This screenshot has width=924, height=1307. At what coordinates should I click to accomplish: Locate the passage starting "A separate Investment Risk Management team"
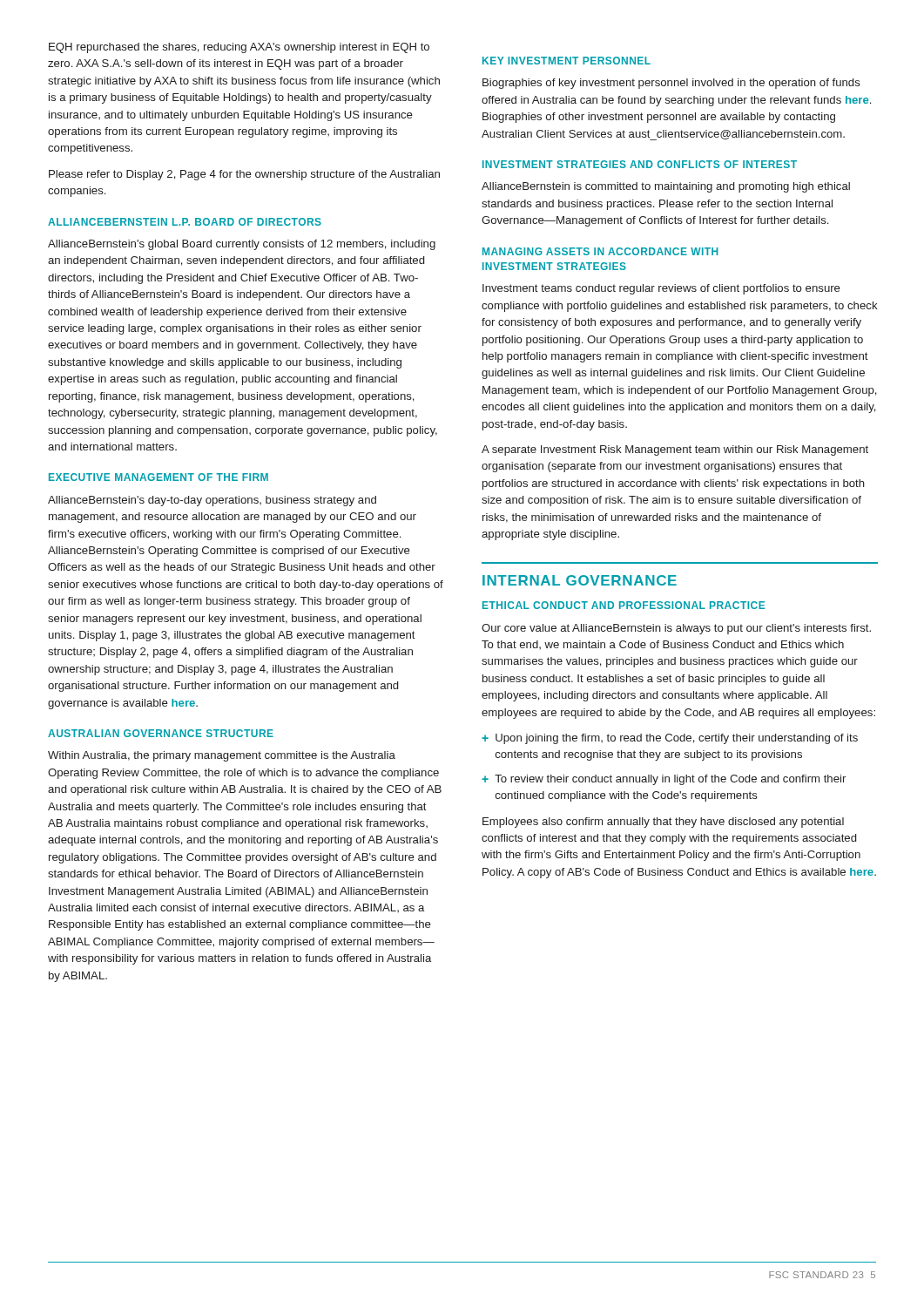[680, 492]
